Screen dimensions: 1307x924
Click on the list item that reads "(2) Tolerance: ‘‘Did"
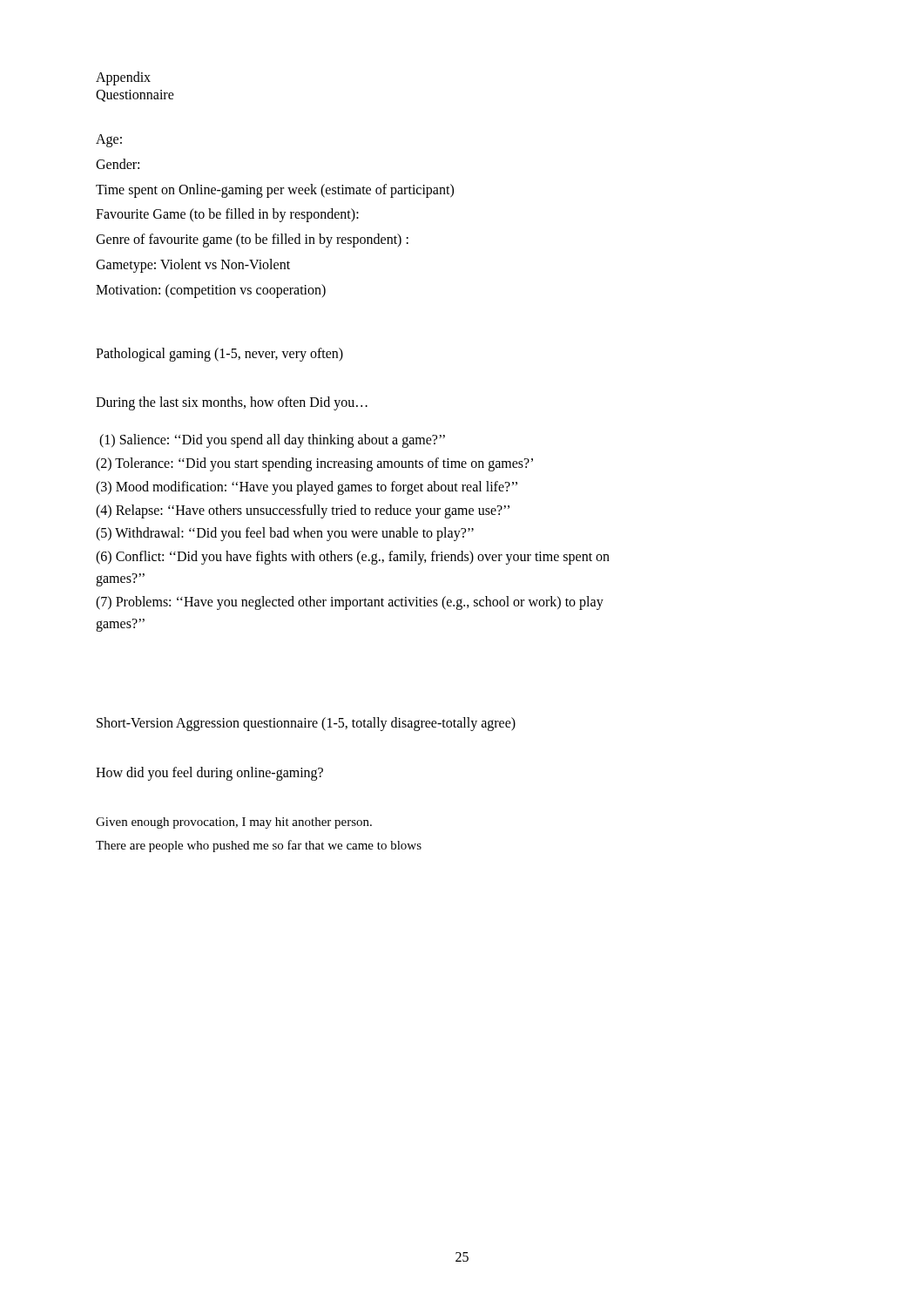pos(315,463)
